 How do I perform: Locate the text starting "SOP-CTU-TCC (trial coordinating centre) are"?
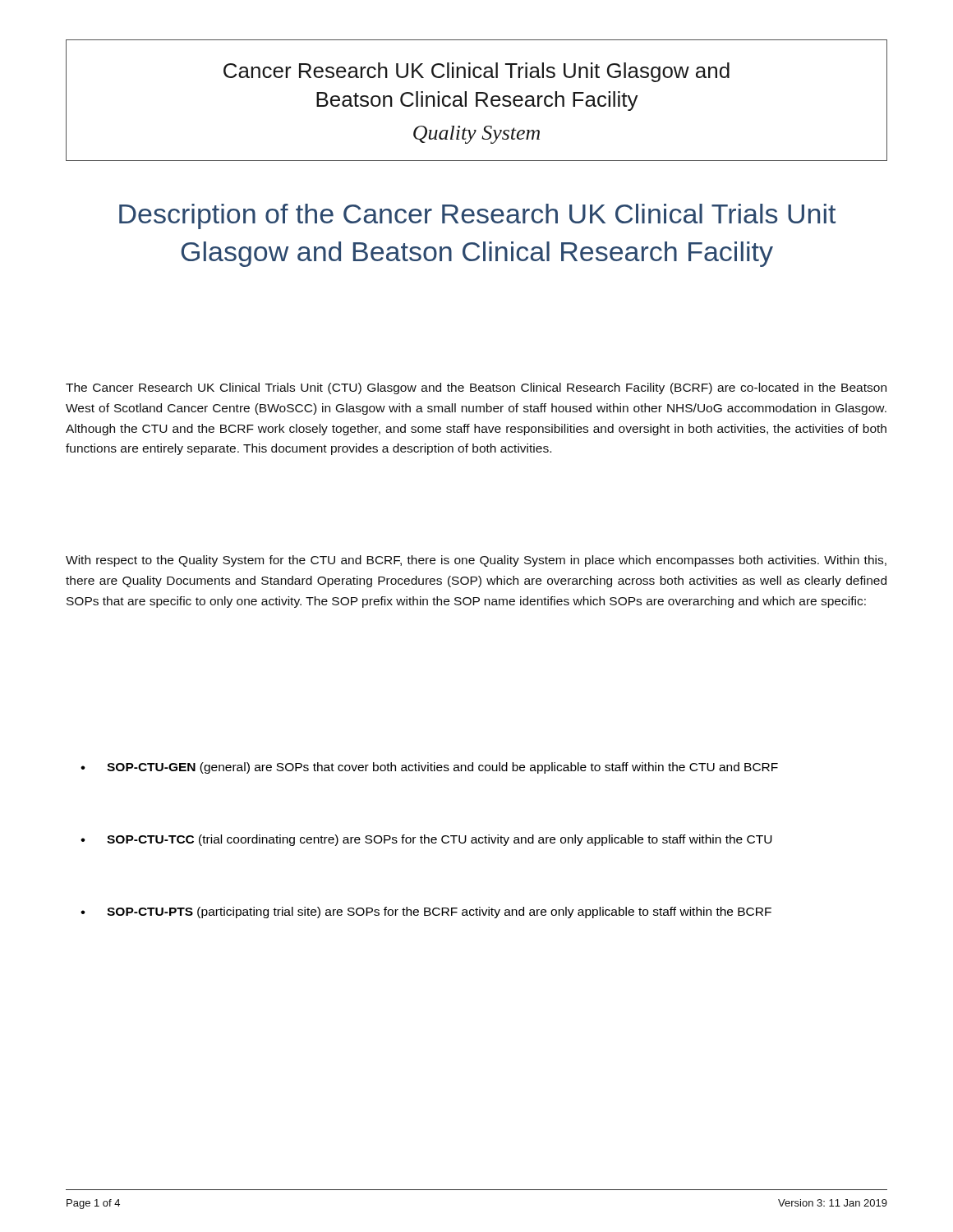coord(476,839)
